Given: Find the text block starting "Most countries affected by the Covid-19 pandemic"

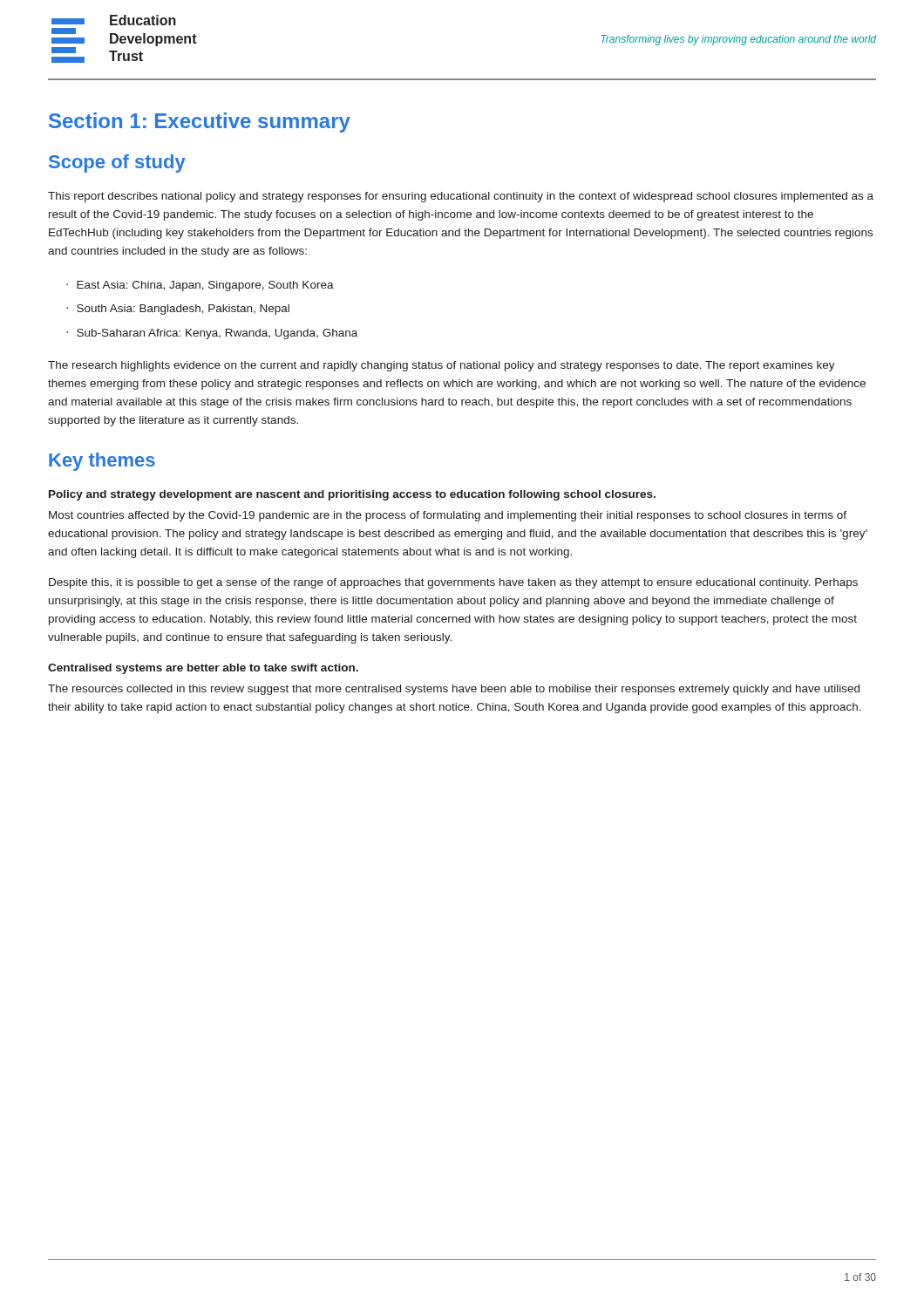Looking at the screenshot, I should (458, 533).
